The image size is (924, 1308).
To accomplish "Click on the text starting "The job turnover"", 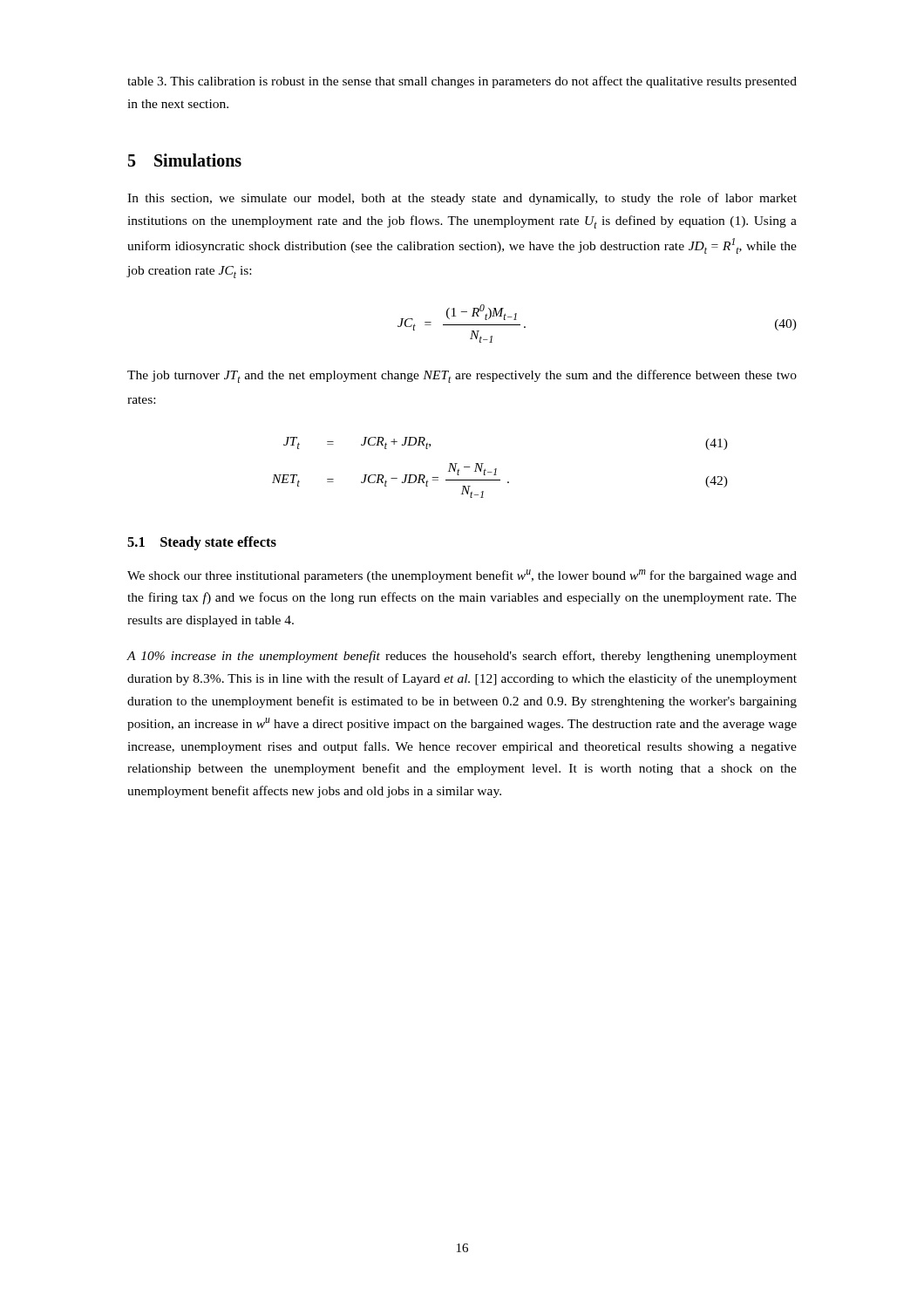I will [x=462, y=387].
